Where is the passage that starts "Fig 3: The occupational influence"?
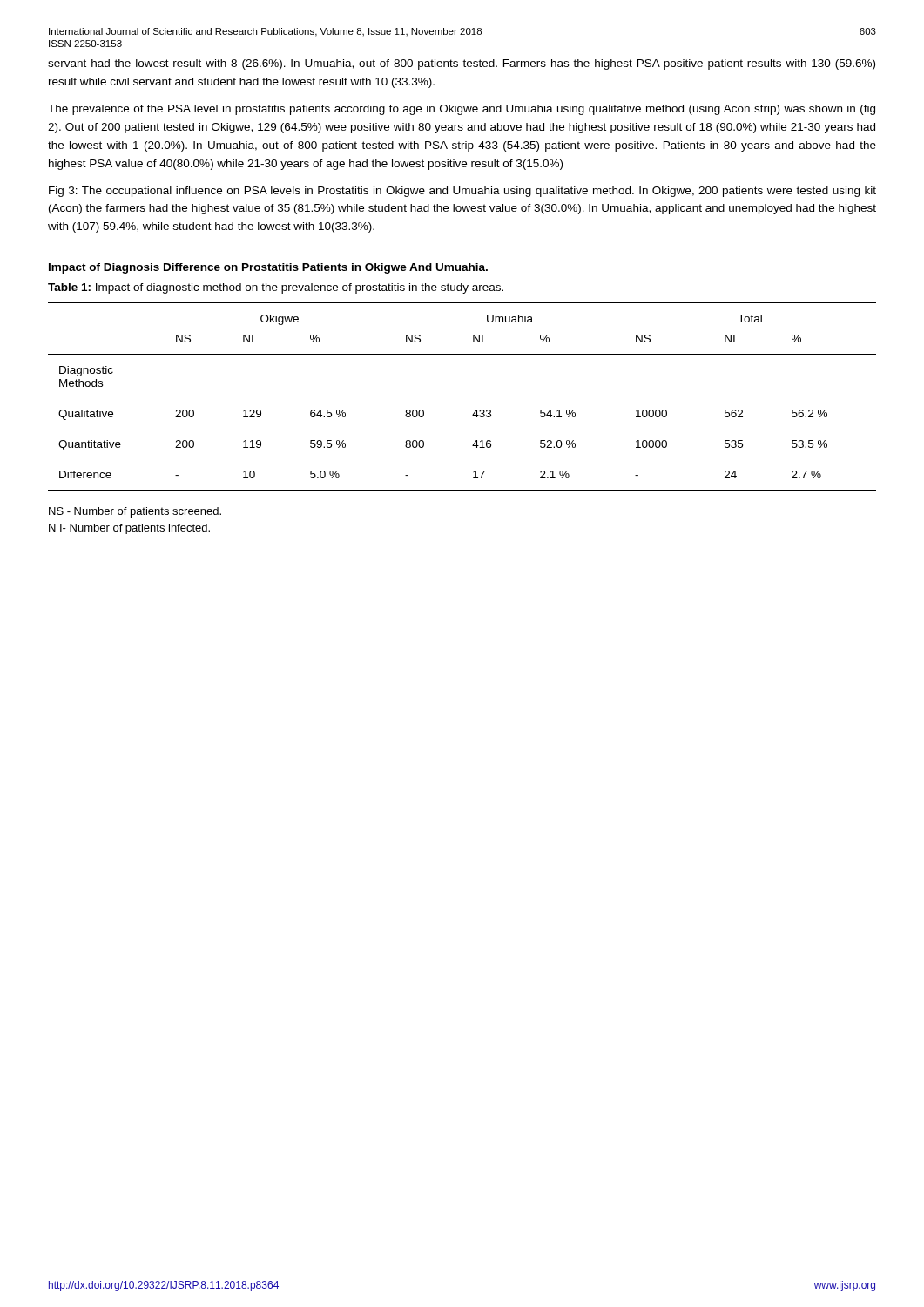The image size is (924, 1307). [462, 208]
